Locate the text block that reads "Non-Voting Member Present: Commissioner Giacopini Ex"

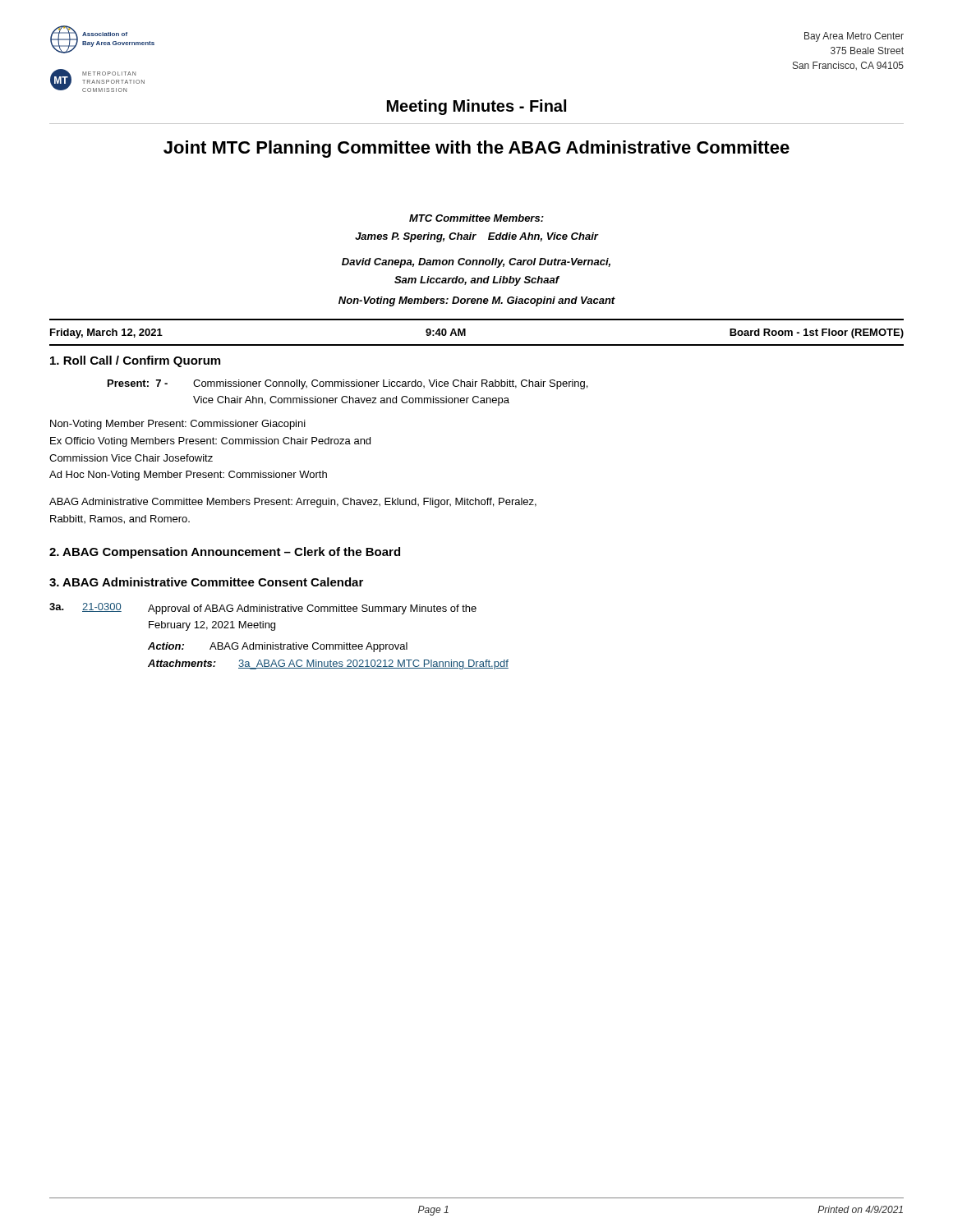[x=210, y=449]
